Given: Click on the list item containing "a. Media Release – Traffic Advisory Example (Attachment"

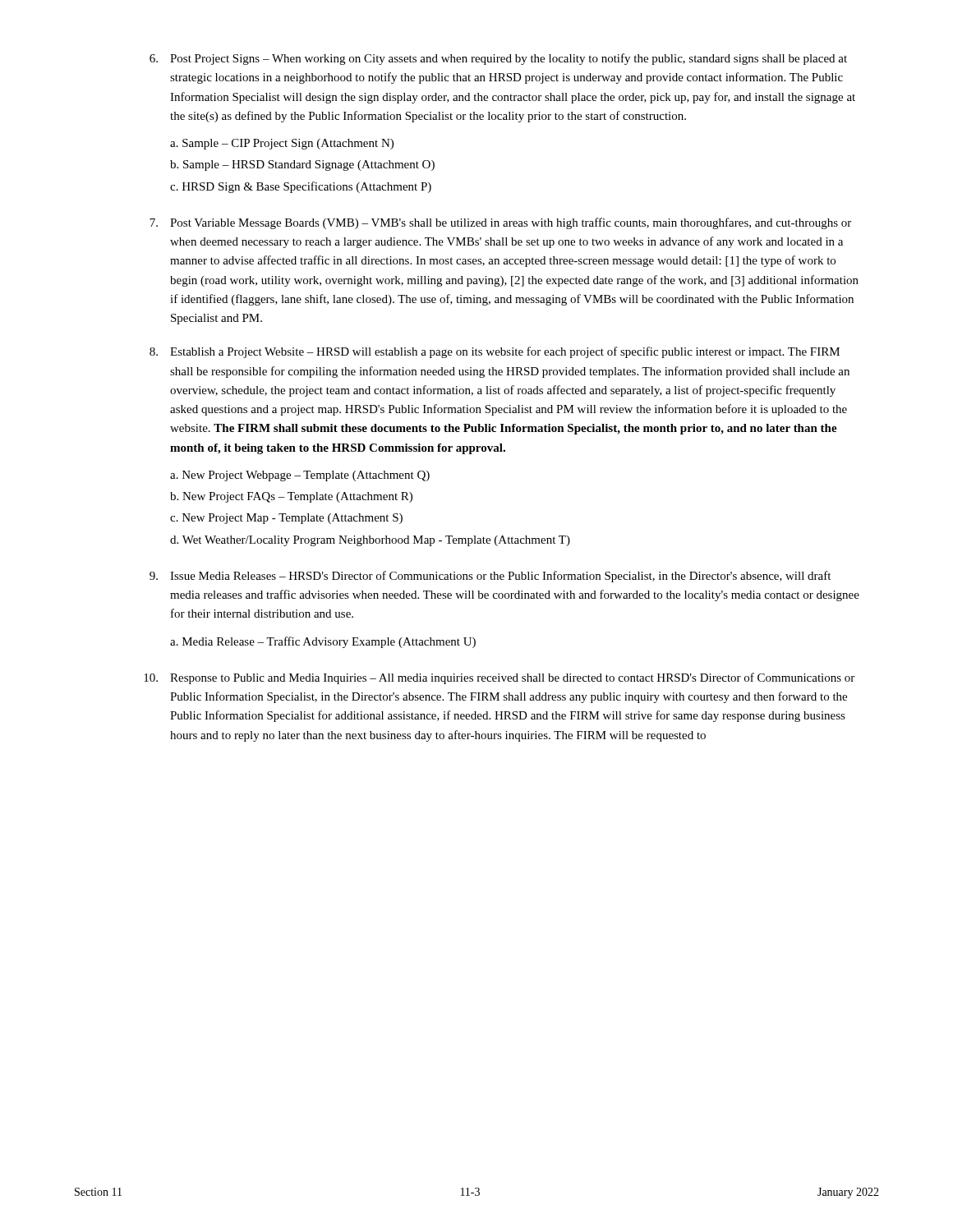Looking at the screenshot, I should (323, 641).
